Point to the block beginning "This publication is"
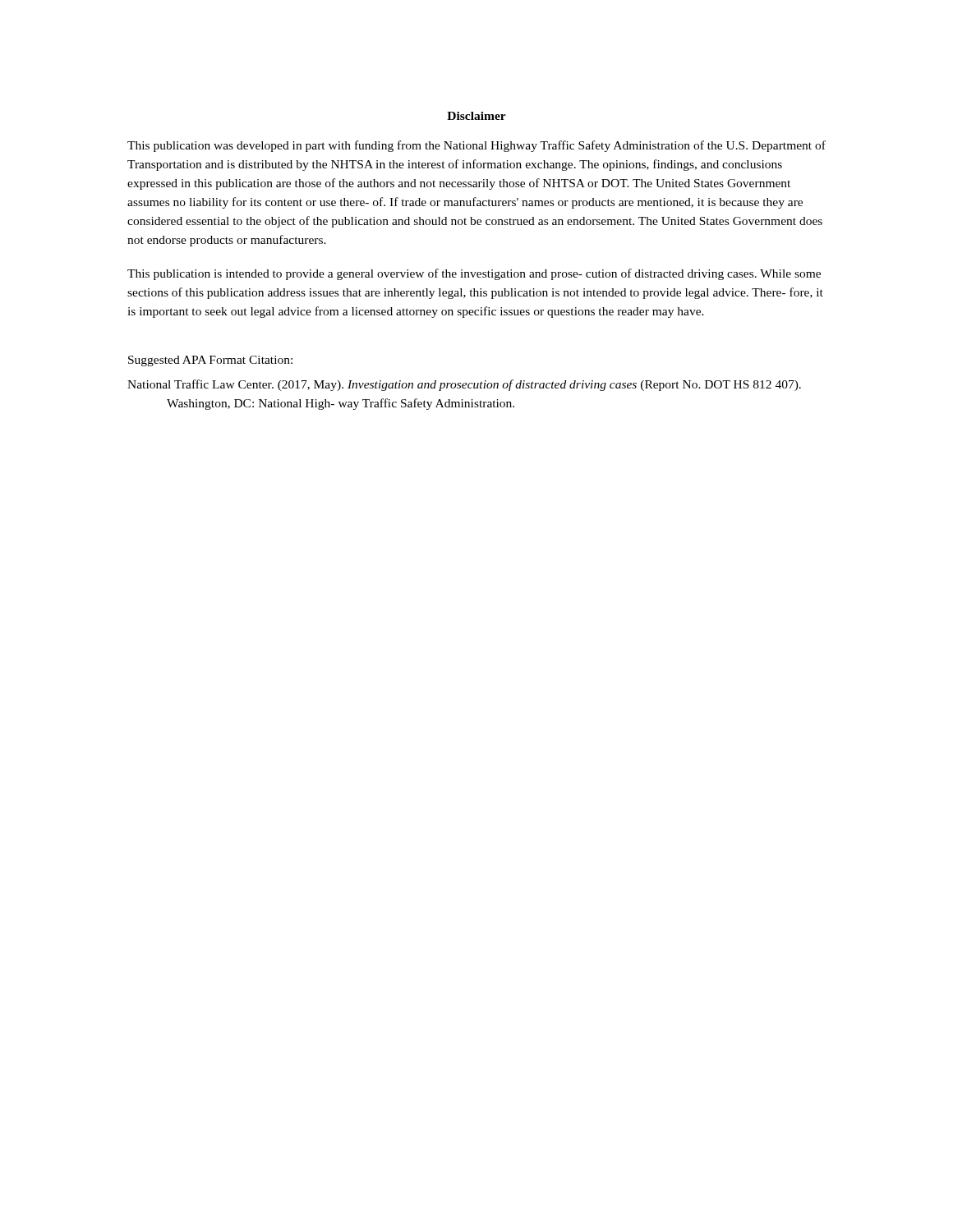The width and height of the screenshot is (953, 1232). [x=475, y=292]
